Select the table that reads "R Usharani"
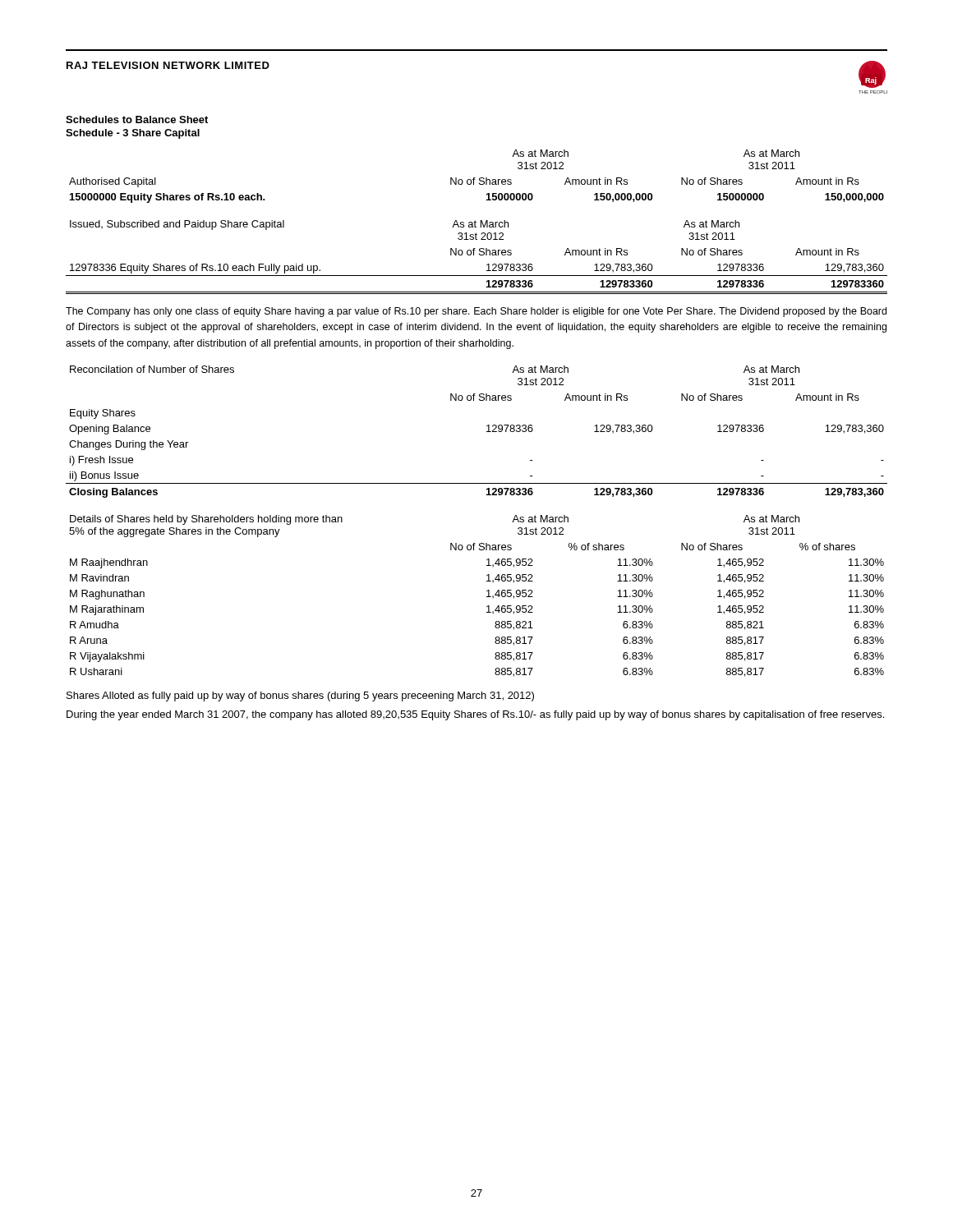 pyautogui.click(x=476, y=595)
